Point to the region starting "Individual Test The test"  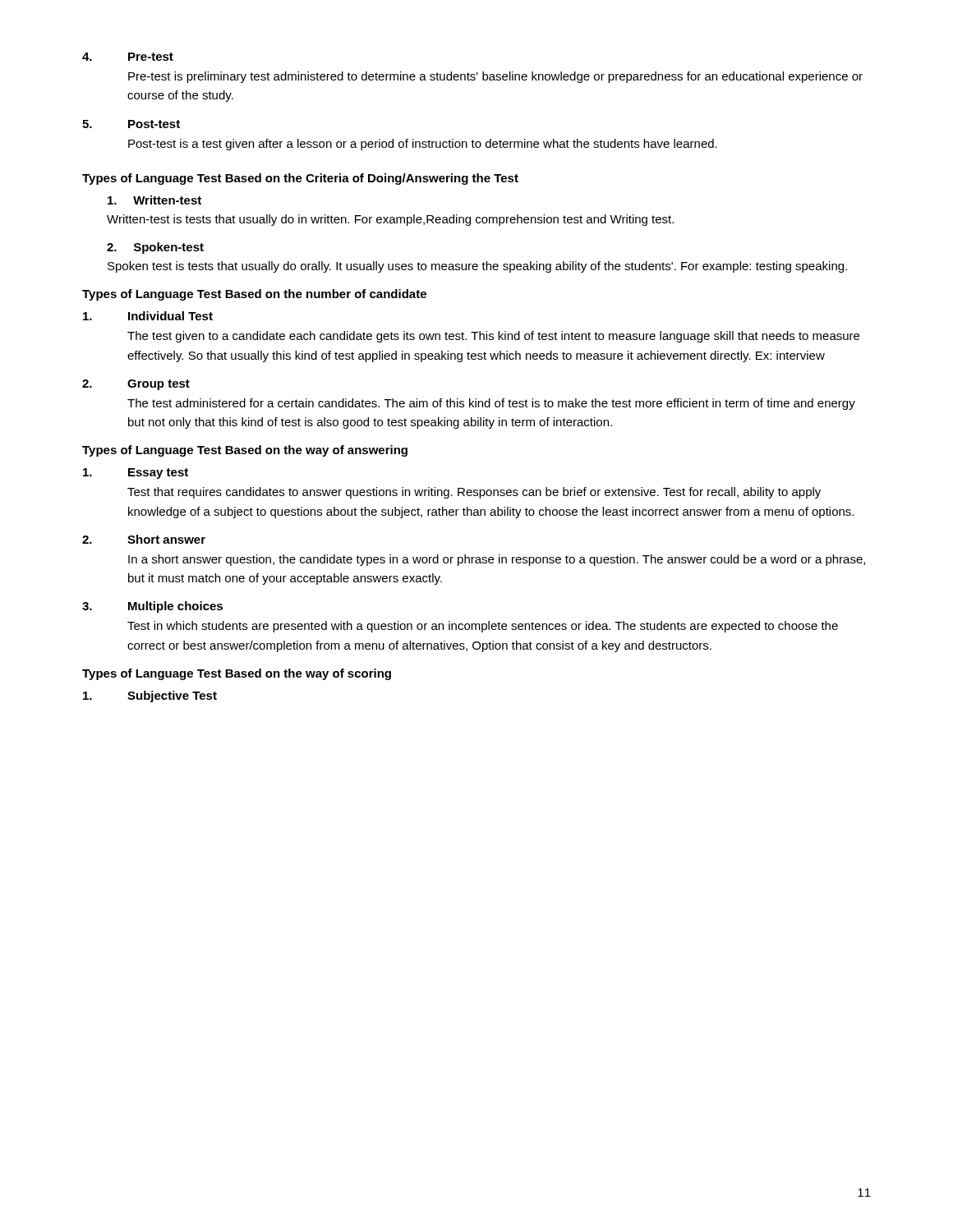[x=476, y=337]
